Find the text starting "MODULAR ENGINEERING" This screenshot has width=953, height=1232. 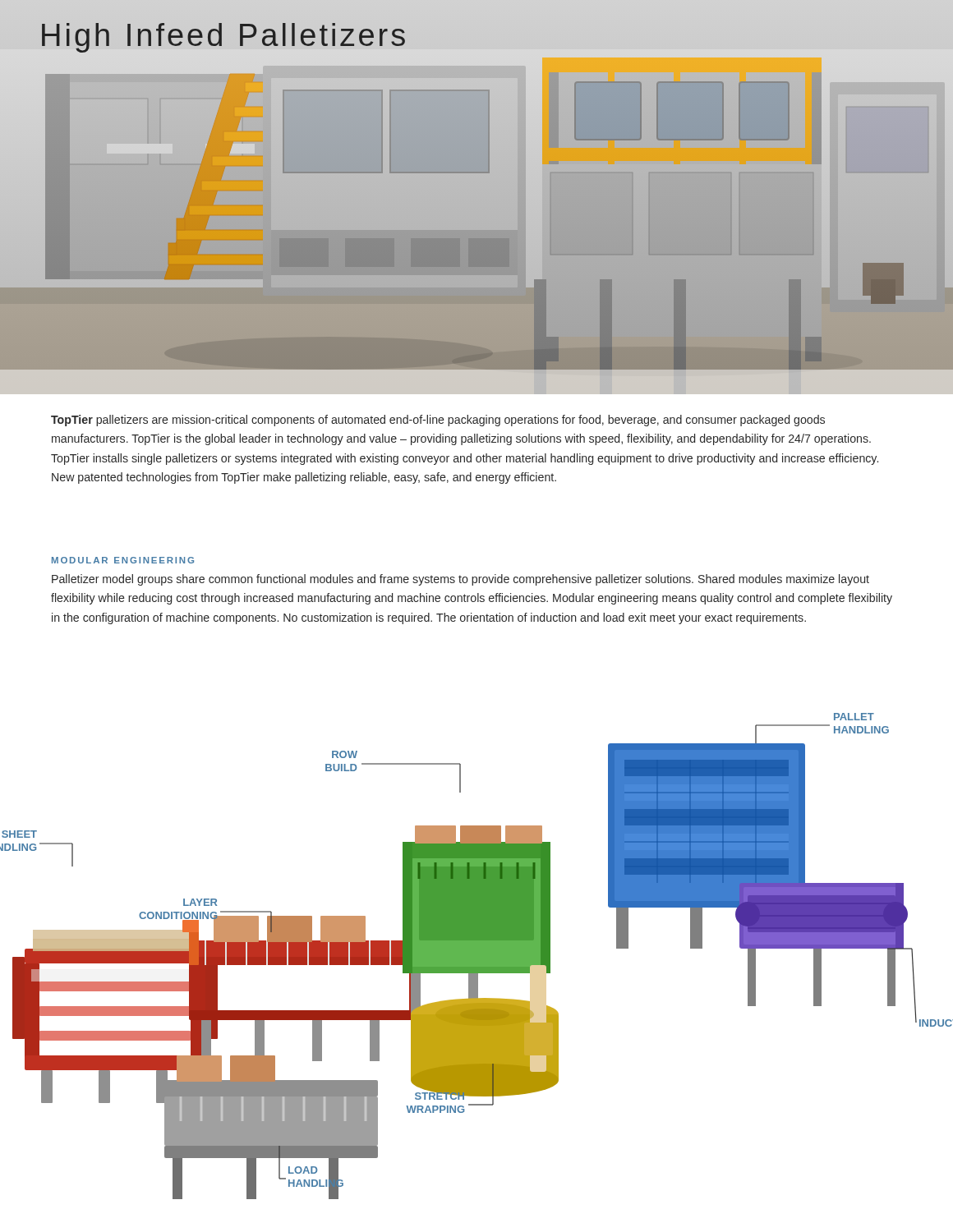(124, 560)
